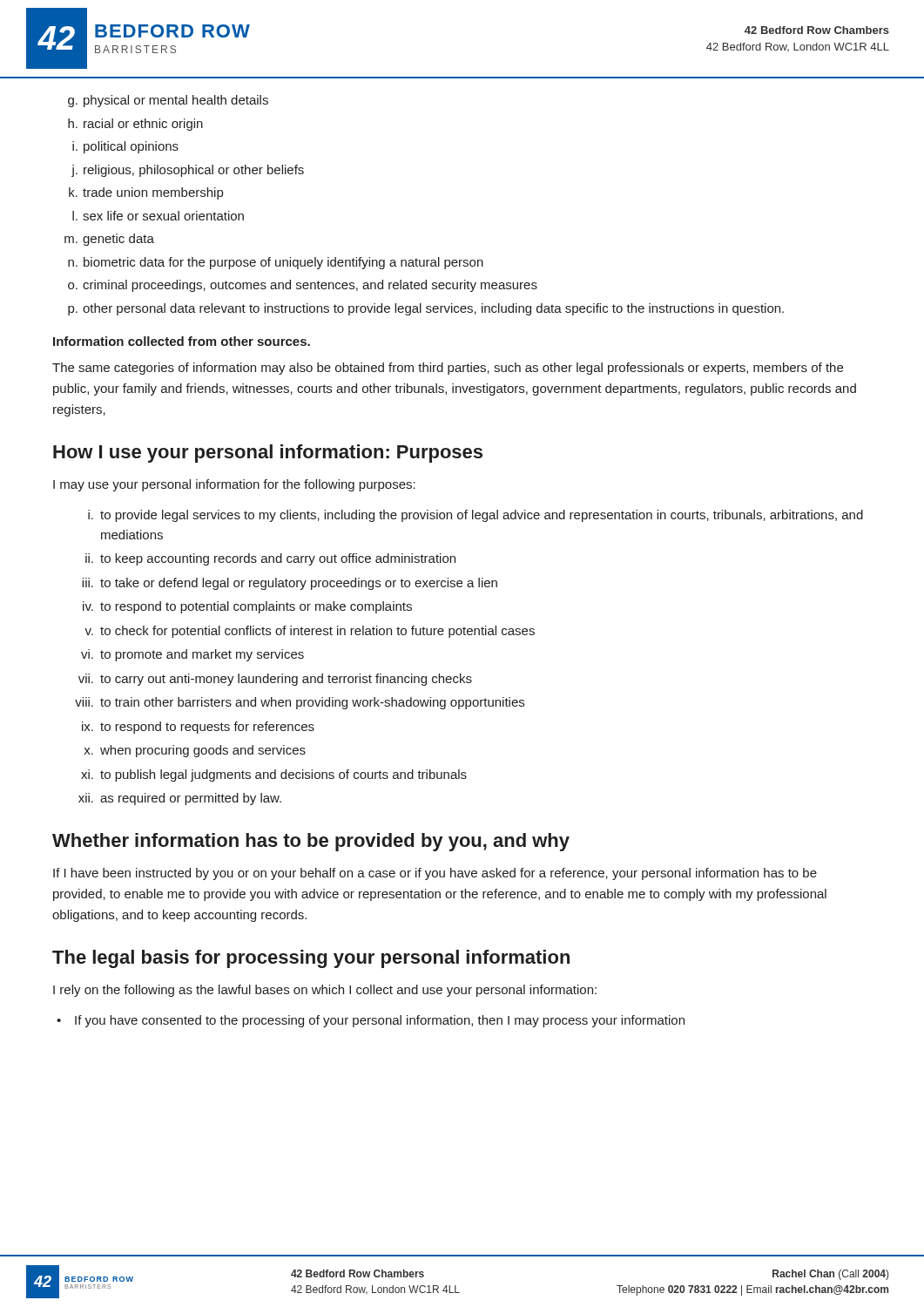Select the list item containing "xii. as required or permitted by law."

180,799
